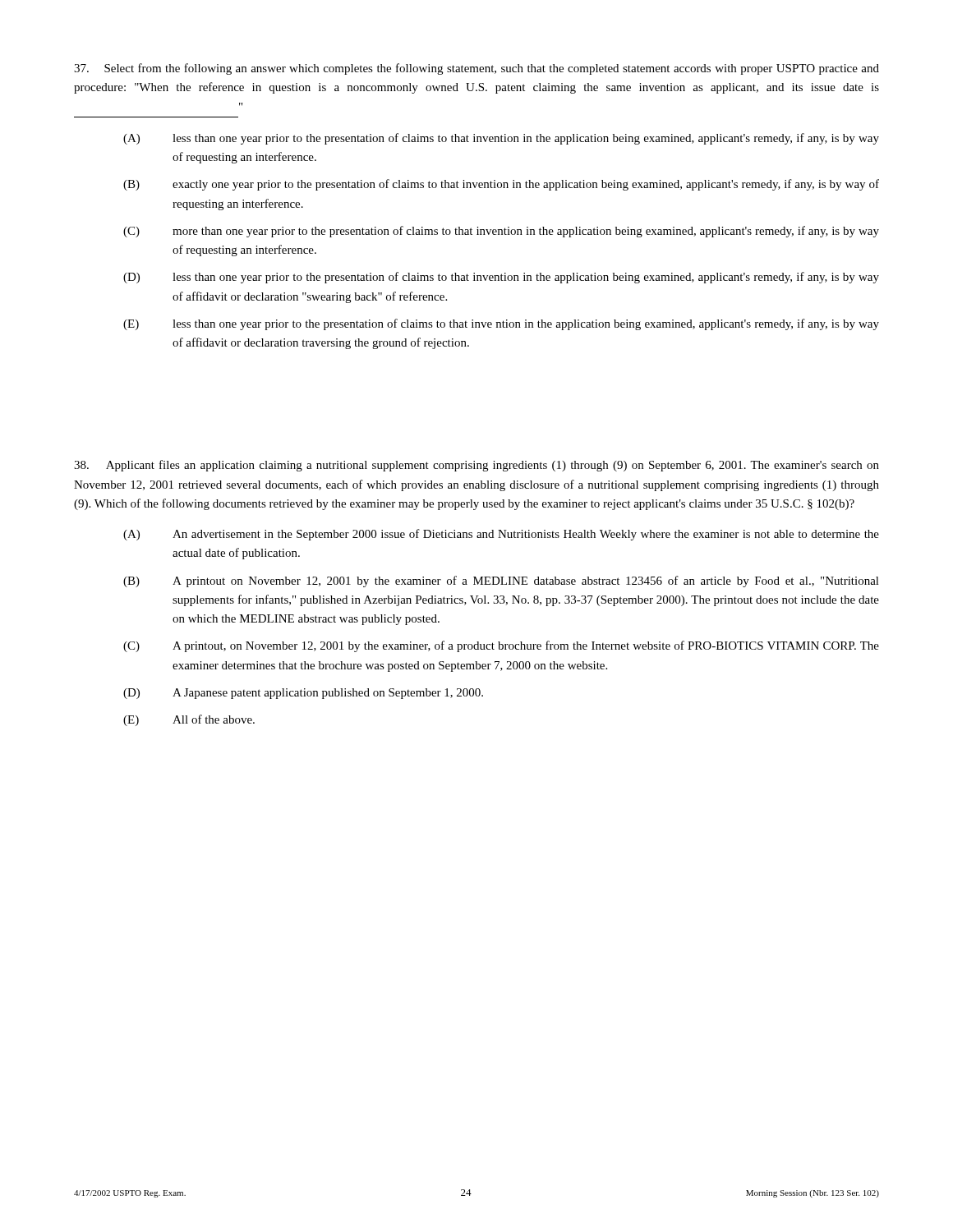This screenshot has height=1232, width=953.
Task: Select the passage starting "(D) A Japanese patent application"
Action: [303, 694]
